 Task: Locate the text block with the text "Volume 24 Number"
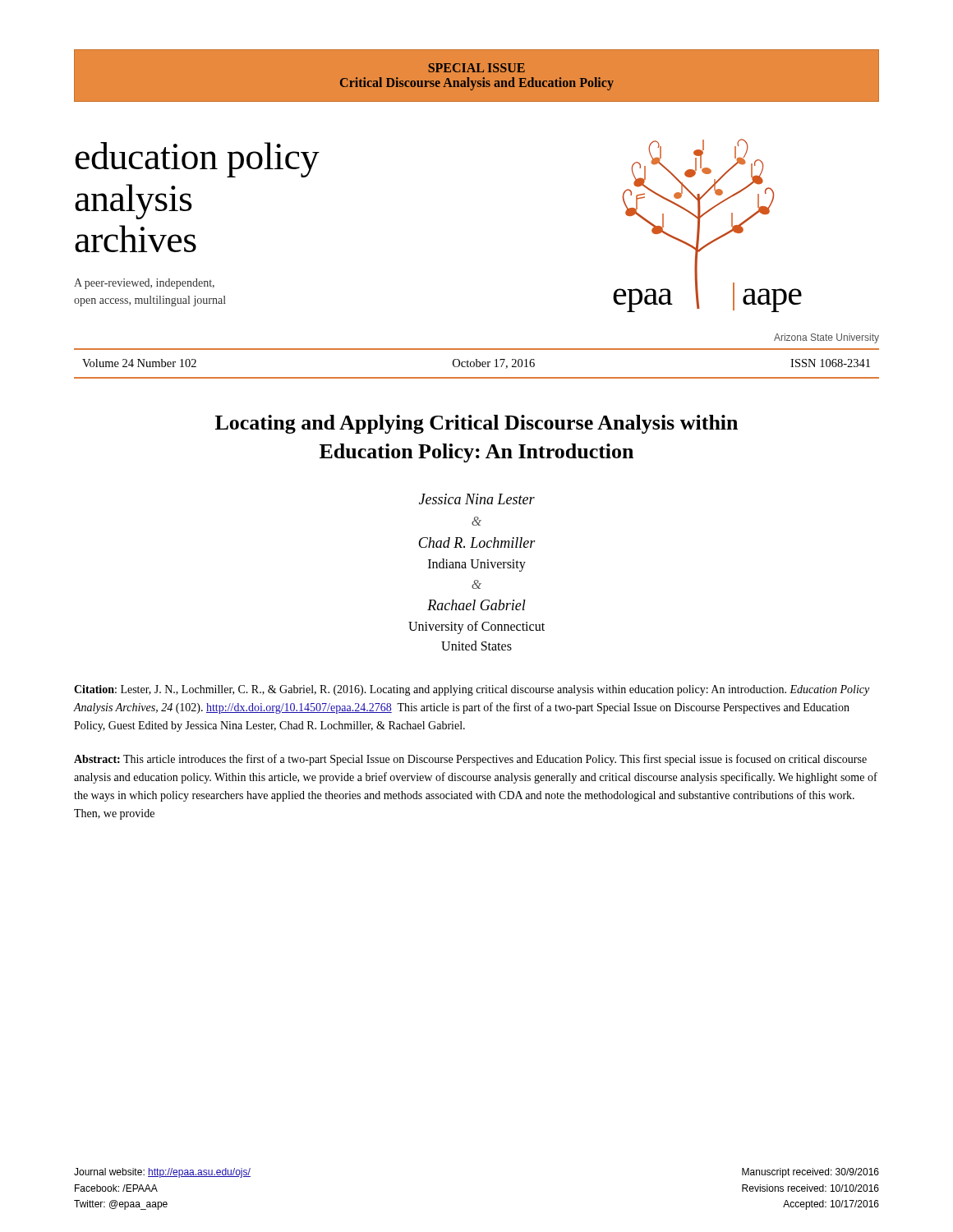pyautogui.click(x=476, y=363)
